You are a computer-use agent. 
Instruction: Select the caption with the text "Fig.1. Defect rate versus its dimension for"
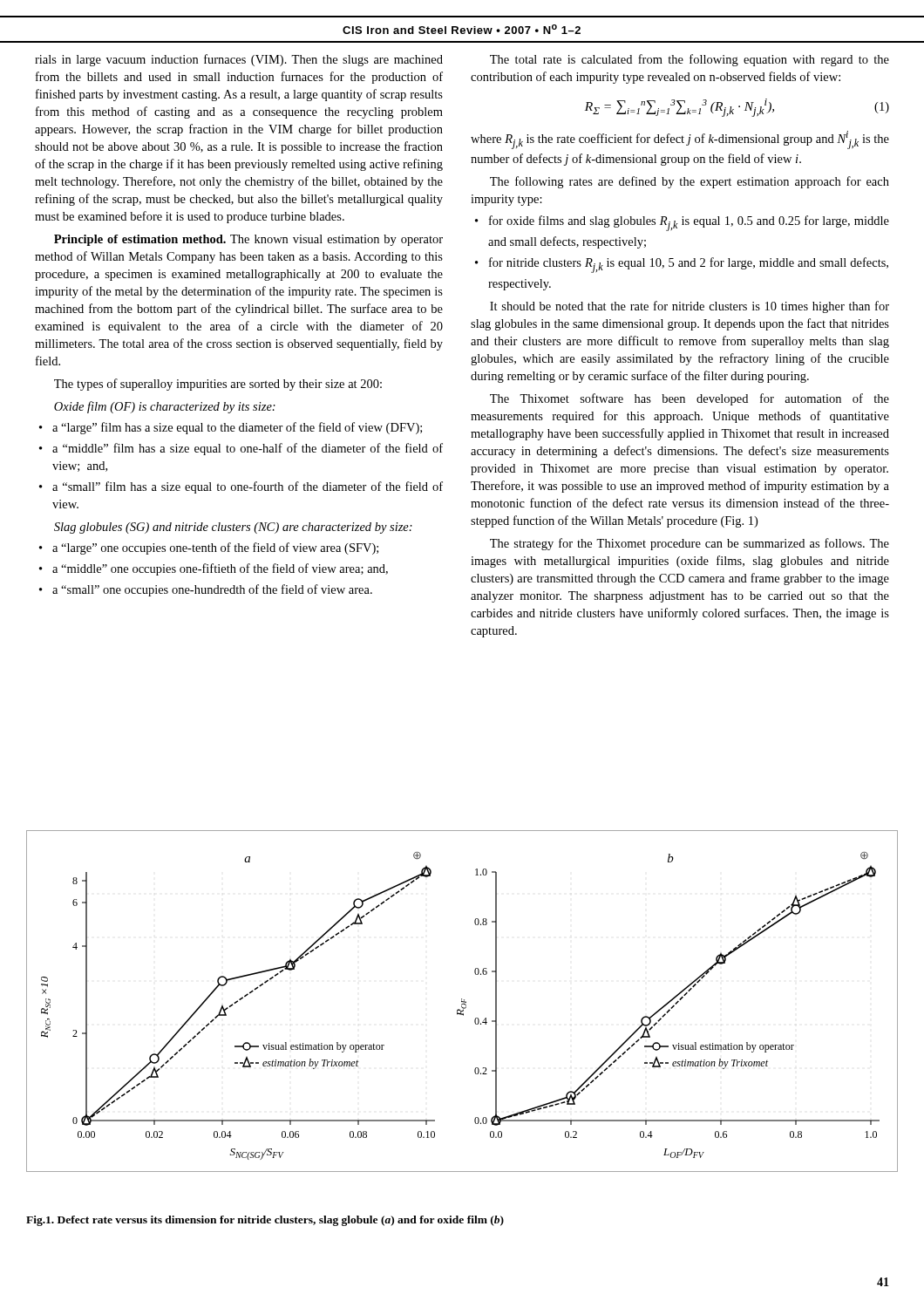click(x=265, y=1219)
